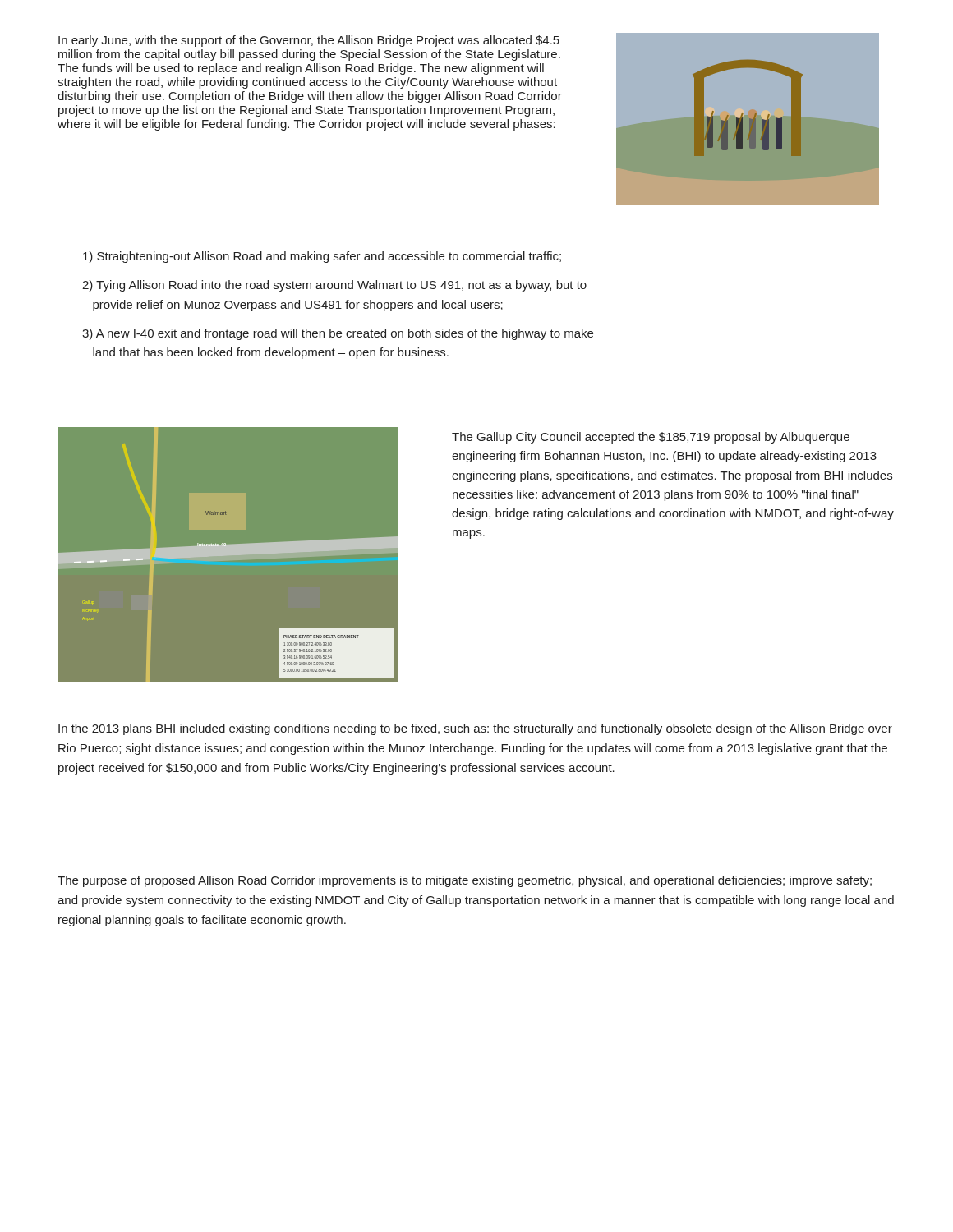Locate the list item containing "2) Tying Allison Road into the road"
The width and height of the screenshot is (953, 1232).
click(334, 294)
